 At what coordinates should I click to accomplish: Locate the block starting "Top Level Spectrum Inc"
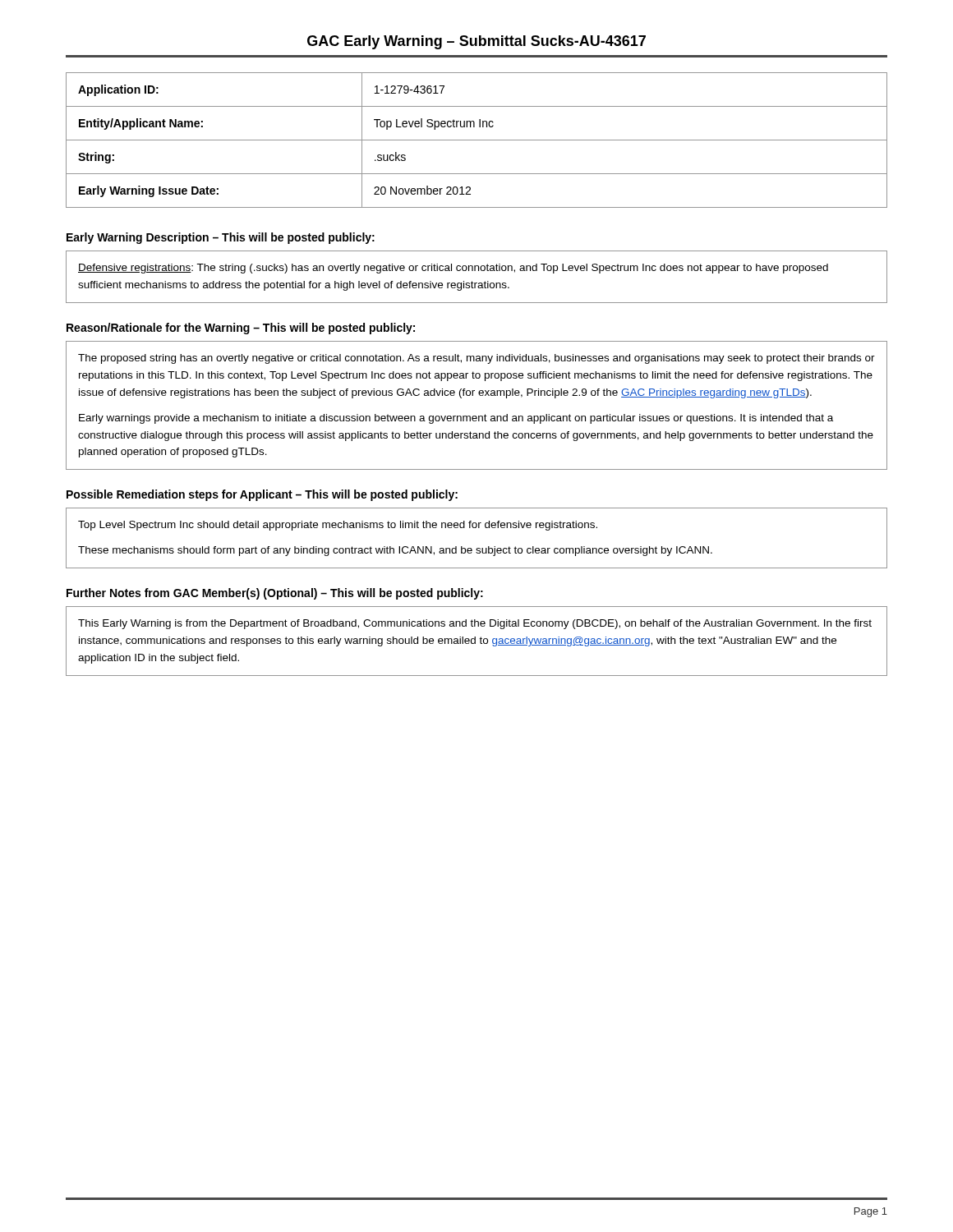476,538
